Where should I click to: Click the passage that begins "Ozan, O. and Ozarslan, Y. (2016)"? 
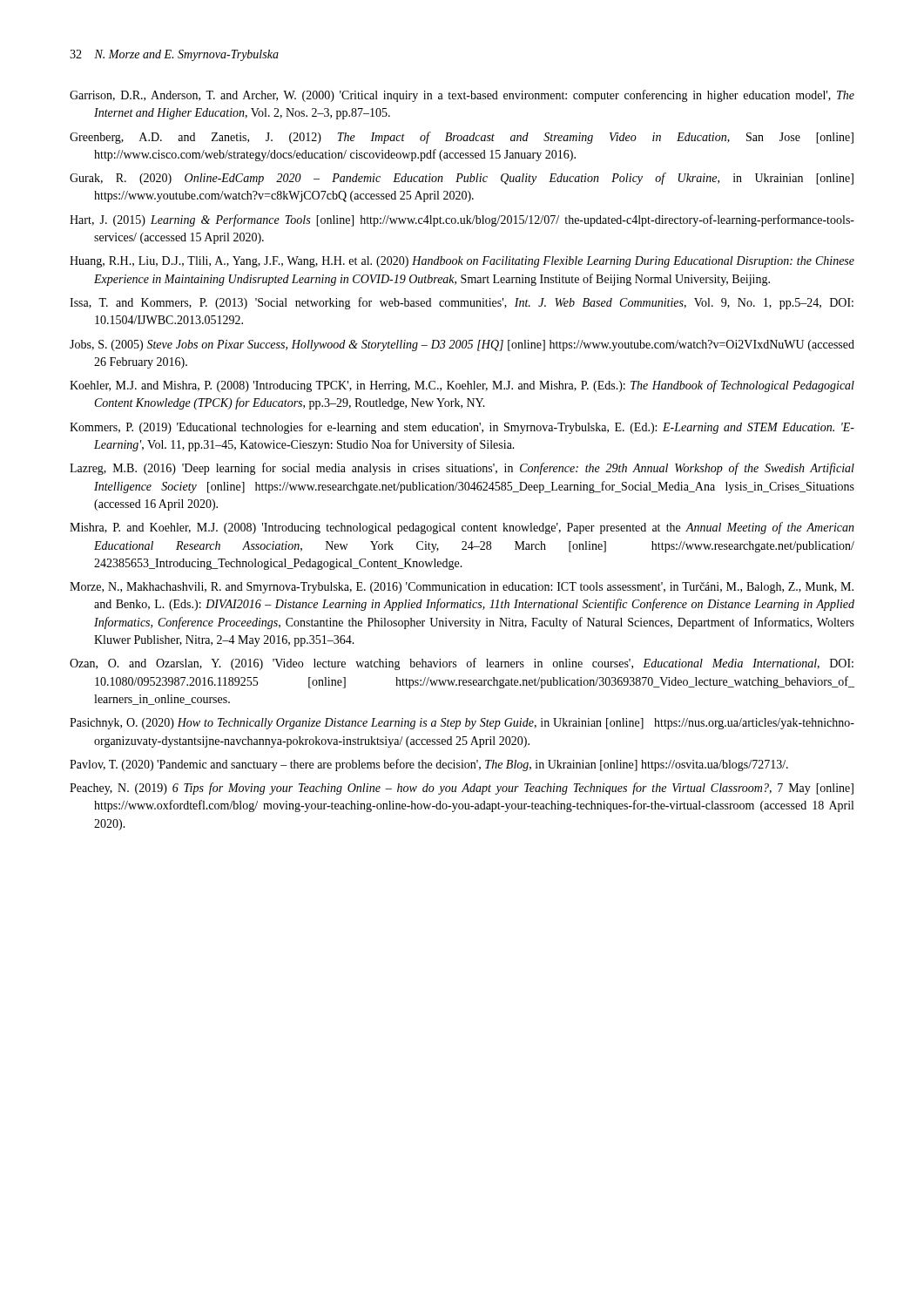[462, 681]
